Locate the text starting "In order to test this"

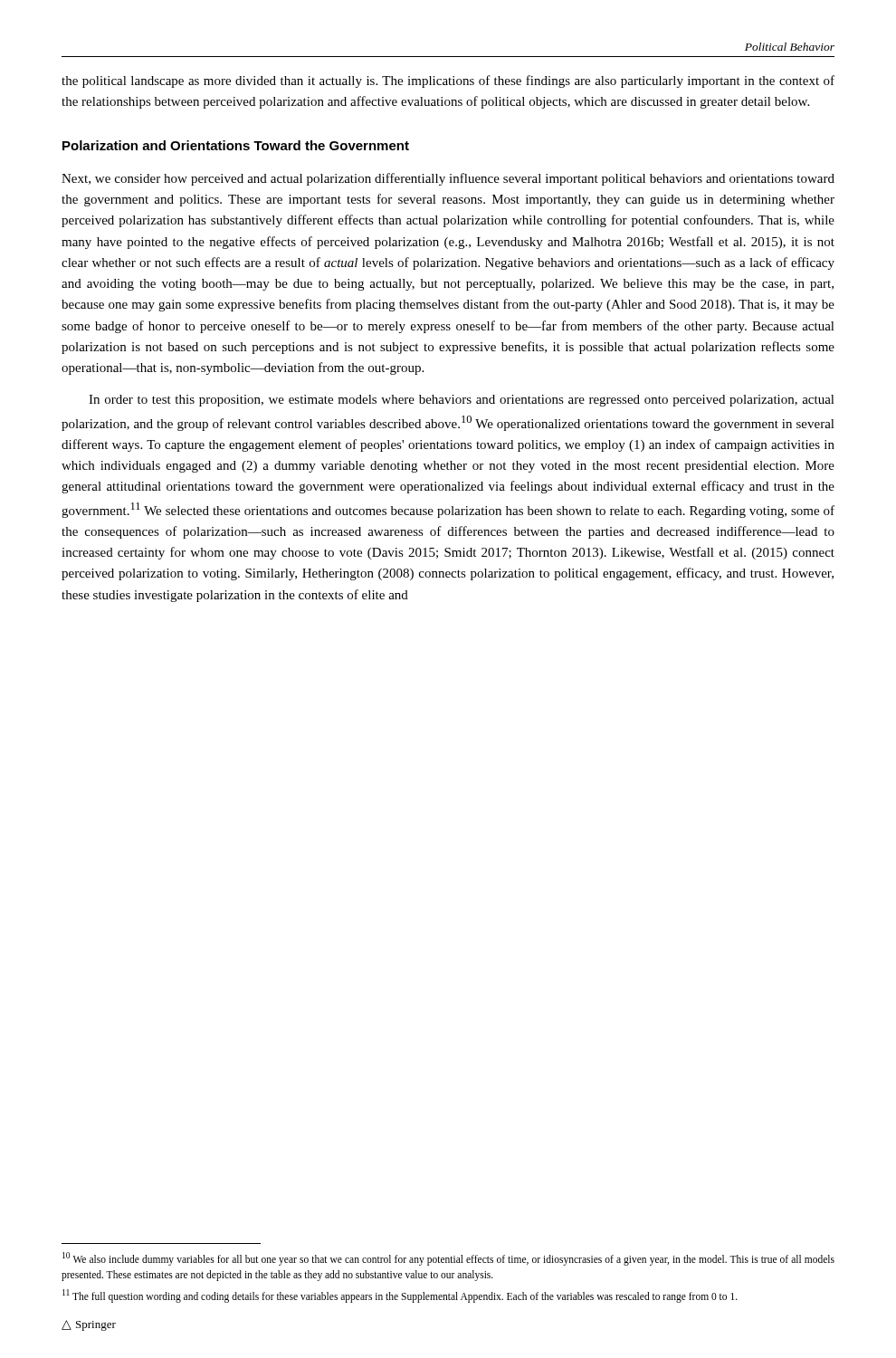(x=448, y=497)
